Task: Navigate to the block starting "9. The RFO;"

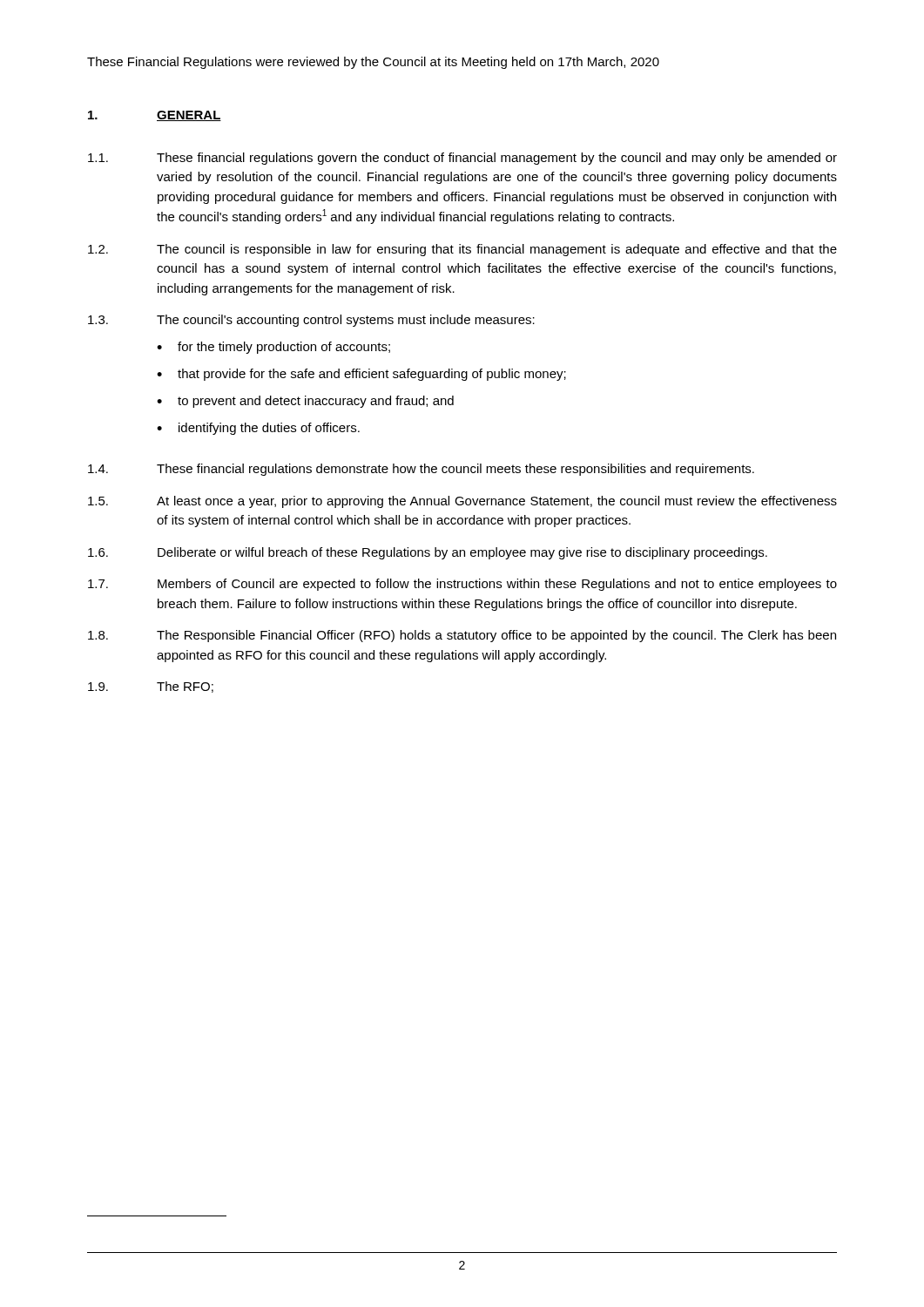Action: pos(101,687)
